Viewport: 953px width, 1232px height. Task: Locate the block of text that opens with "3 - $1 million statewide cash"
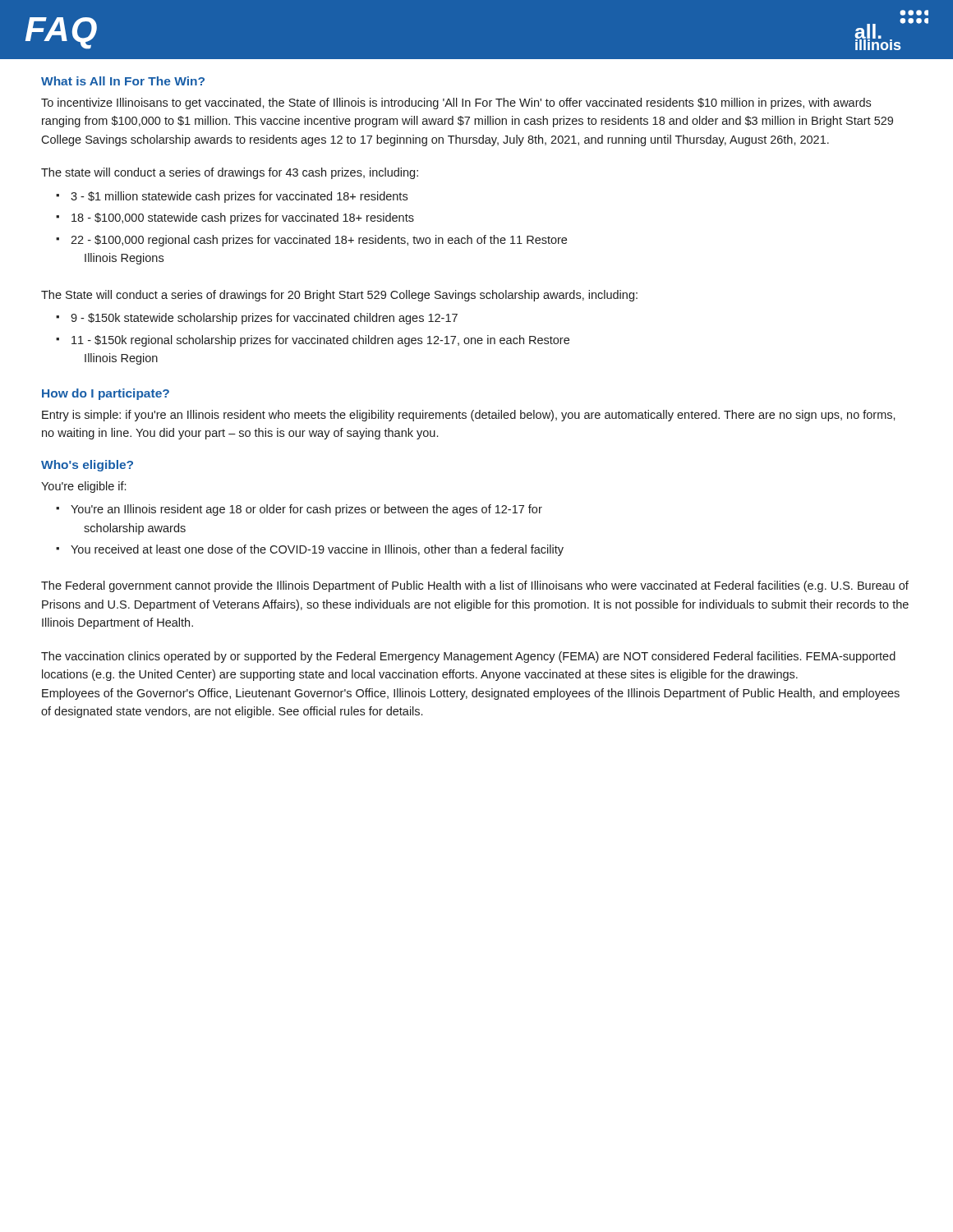(239, 196)
